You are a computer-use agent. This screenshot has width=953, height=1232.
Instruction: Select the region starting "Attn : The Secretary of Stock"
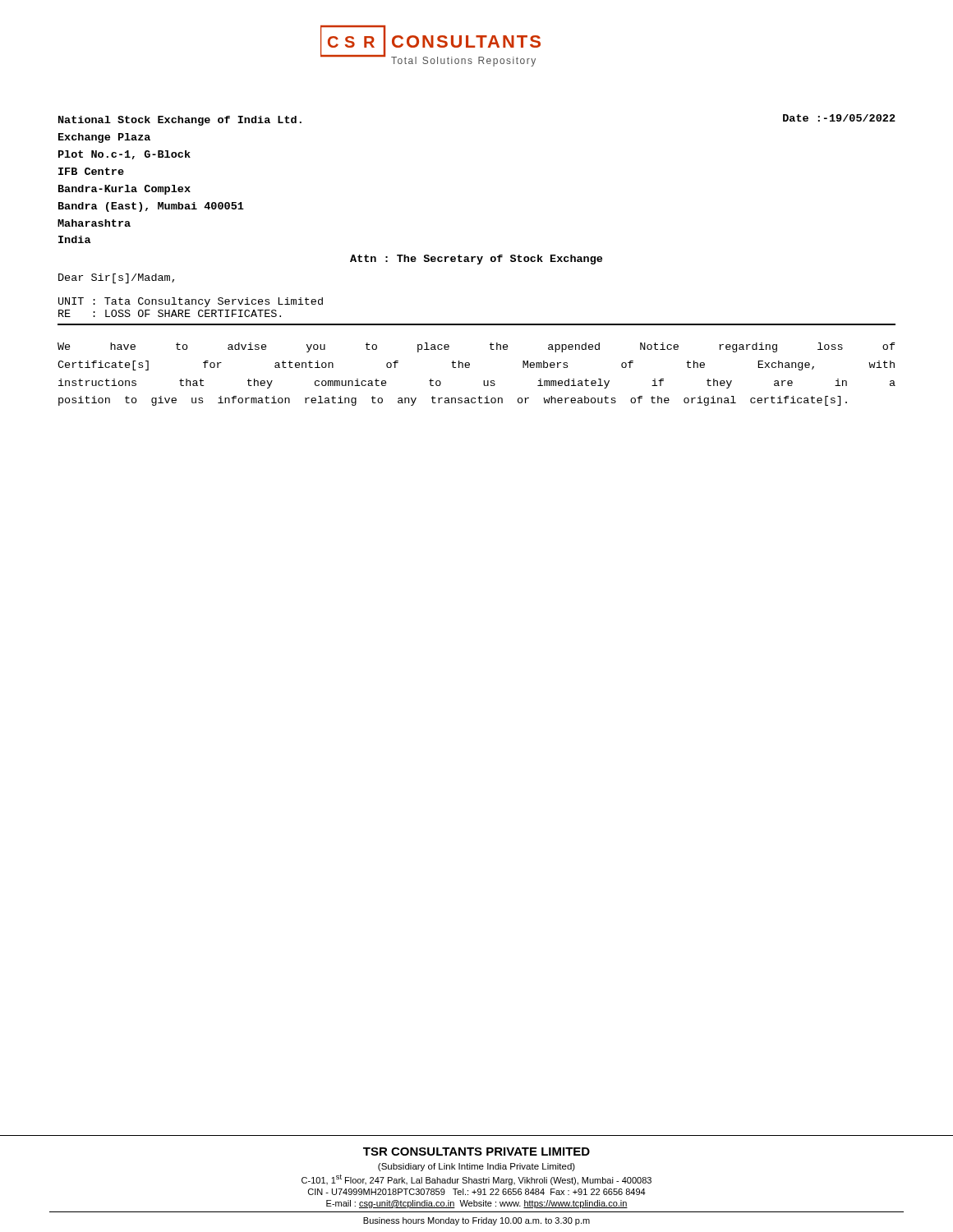[x=476, y=259]
